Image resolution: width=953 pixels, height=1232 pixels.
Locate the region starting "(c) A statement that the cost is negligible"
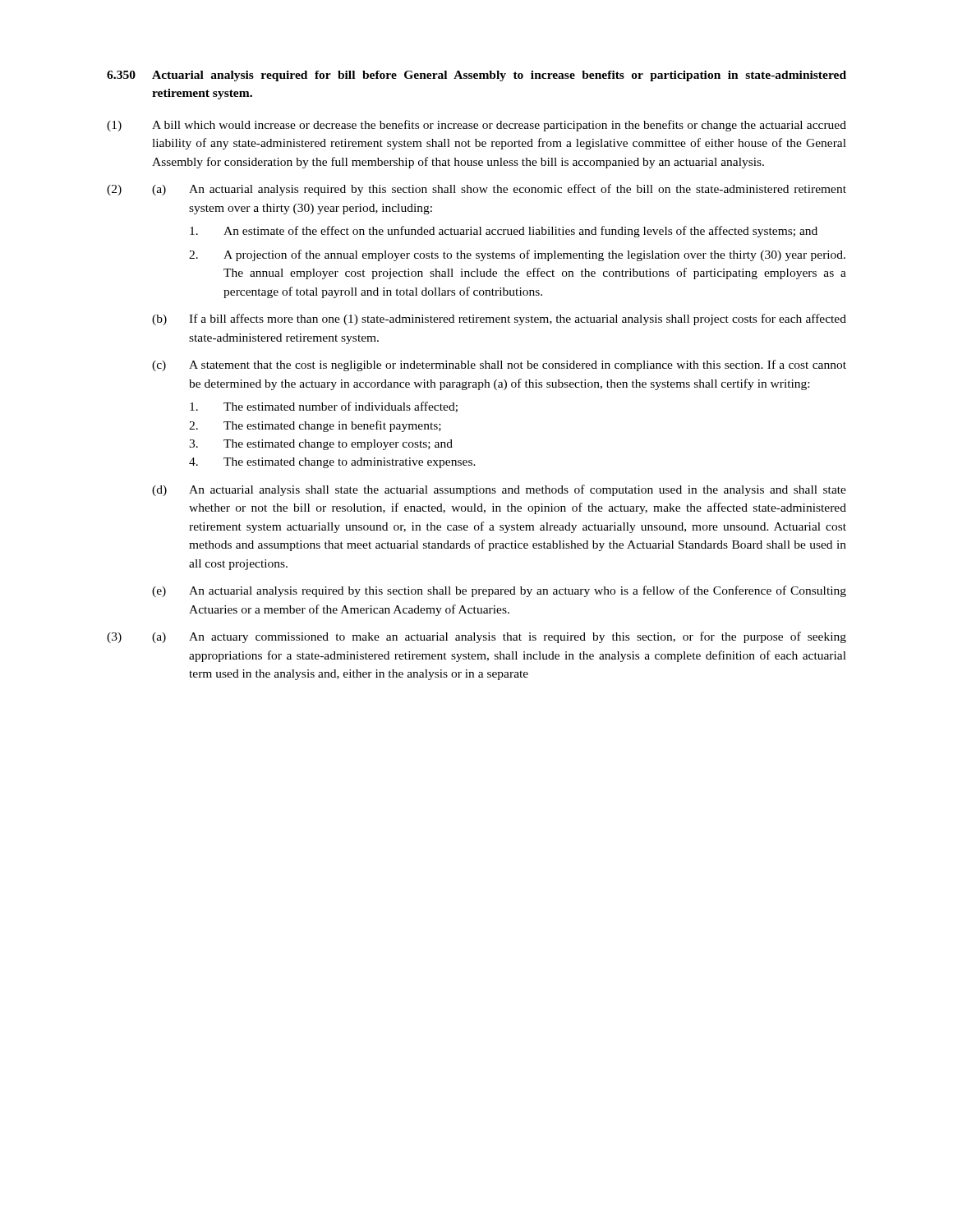point(499,374)
